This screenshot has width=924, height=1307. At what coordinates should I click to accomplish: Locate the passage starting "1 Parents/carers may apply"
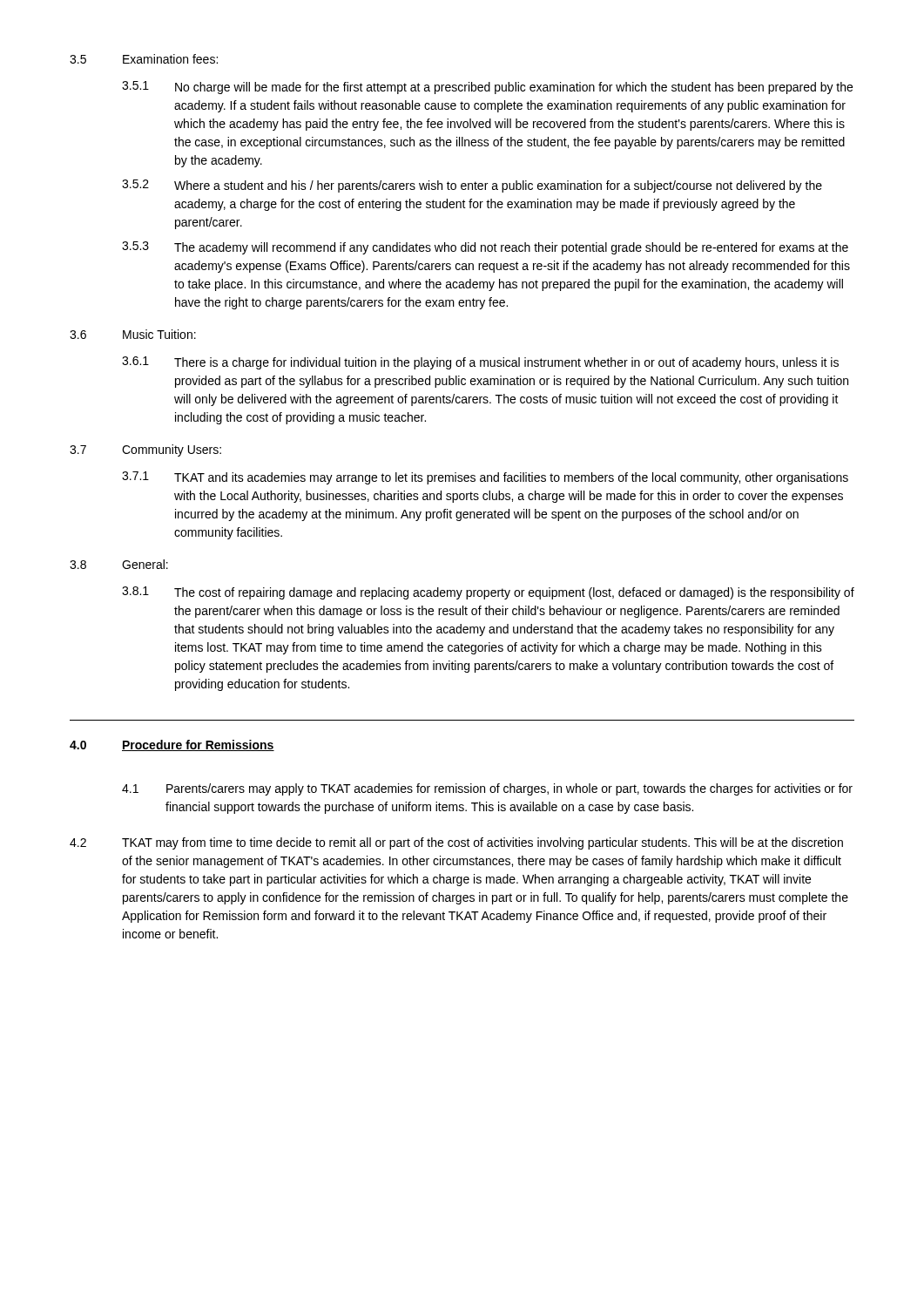click(x=488, y=798)
